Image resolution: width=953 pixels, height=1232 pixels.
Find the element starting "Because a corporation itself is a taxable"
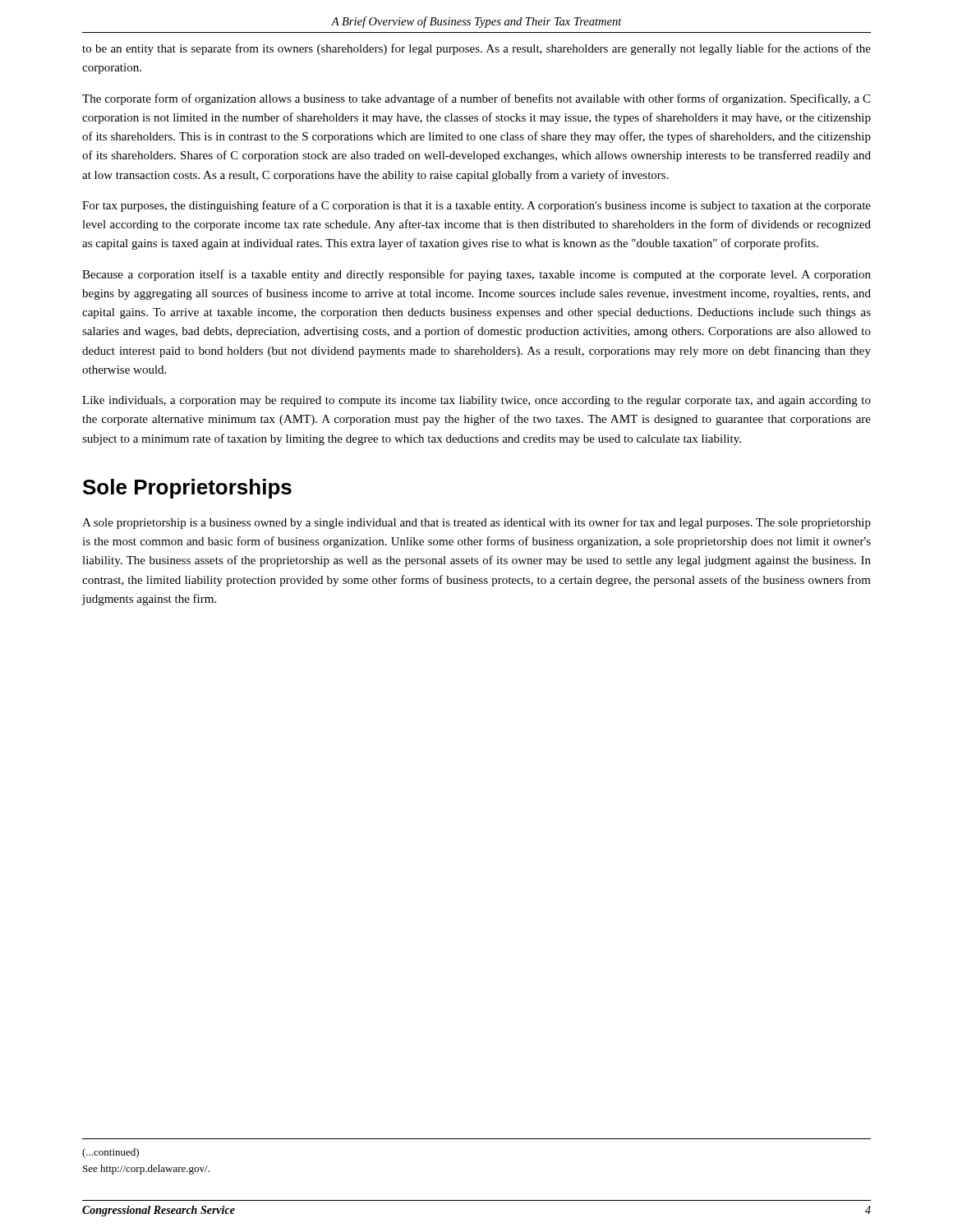476,322
